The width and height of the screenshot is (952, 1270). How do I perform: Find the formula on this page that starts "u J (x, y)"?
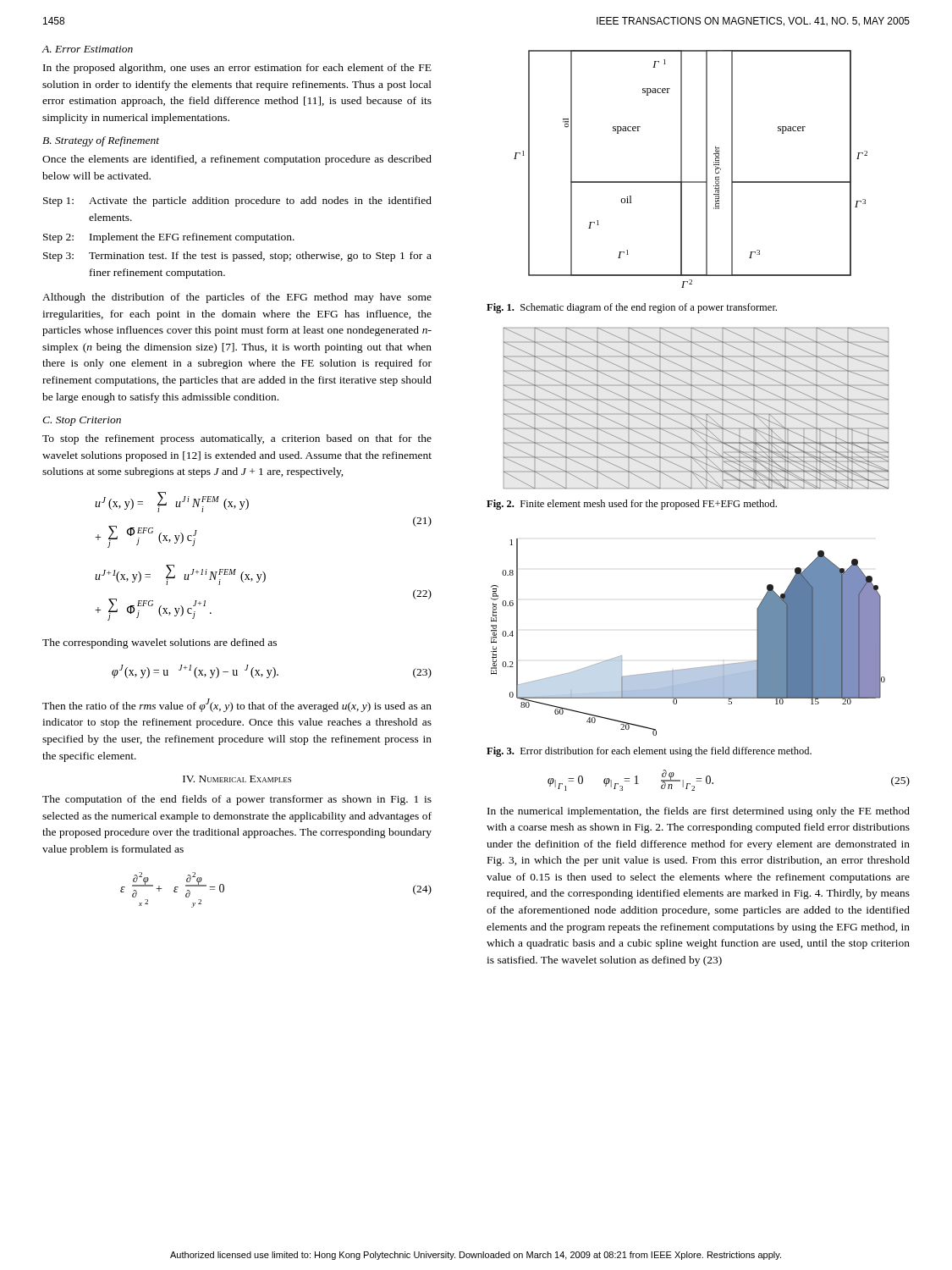pyautogui.click(x=250, y=521)
